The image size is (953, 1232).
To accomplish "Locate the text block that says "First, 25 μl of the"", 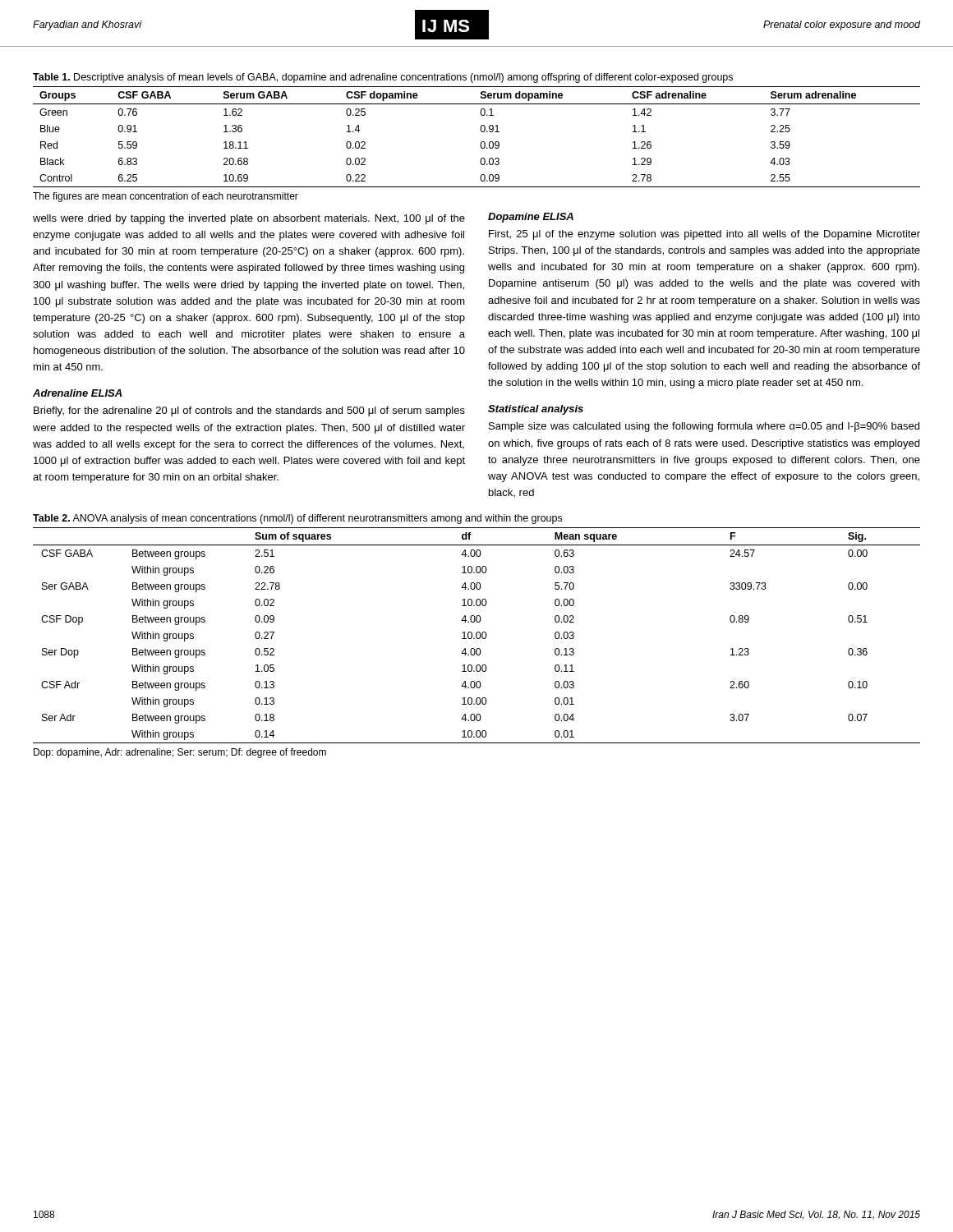I will [704, 308].
